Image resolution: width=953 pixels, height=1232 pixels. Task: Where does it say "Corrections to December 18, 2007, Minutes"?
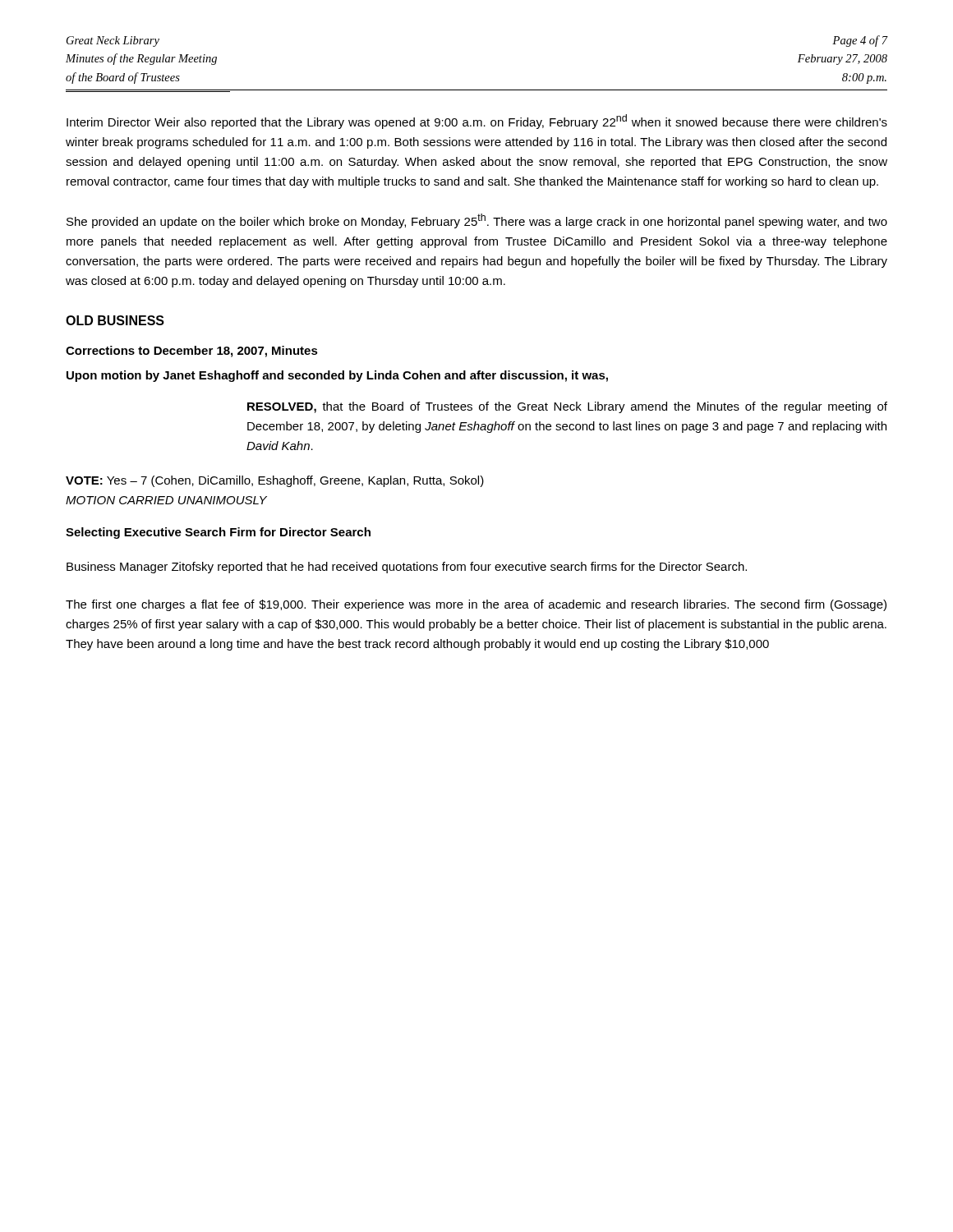click(192, 351)
